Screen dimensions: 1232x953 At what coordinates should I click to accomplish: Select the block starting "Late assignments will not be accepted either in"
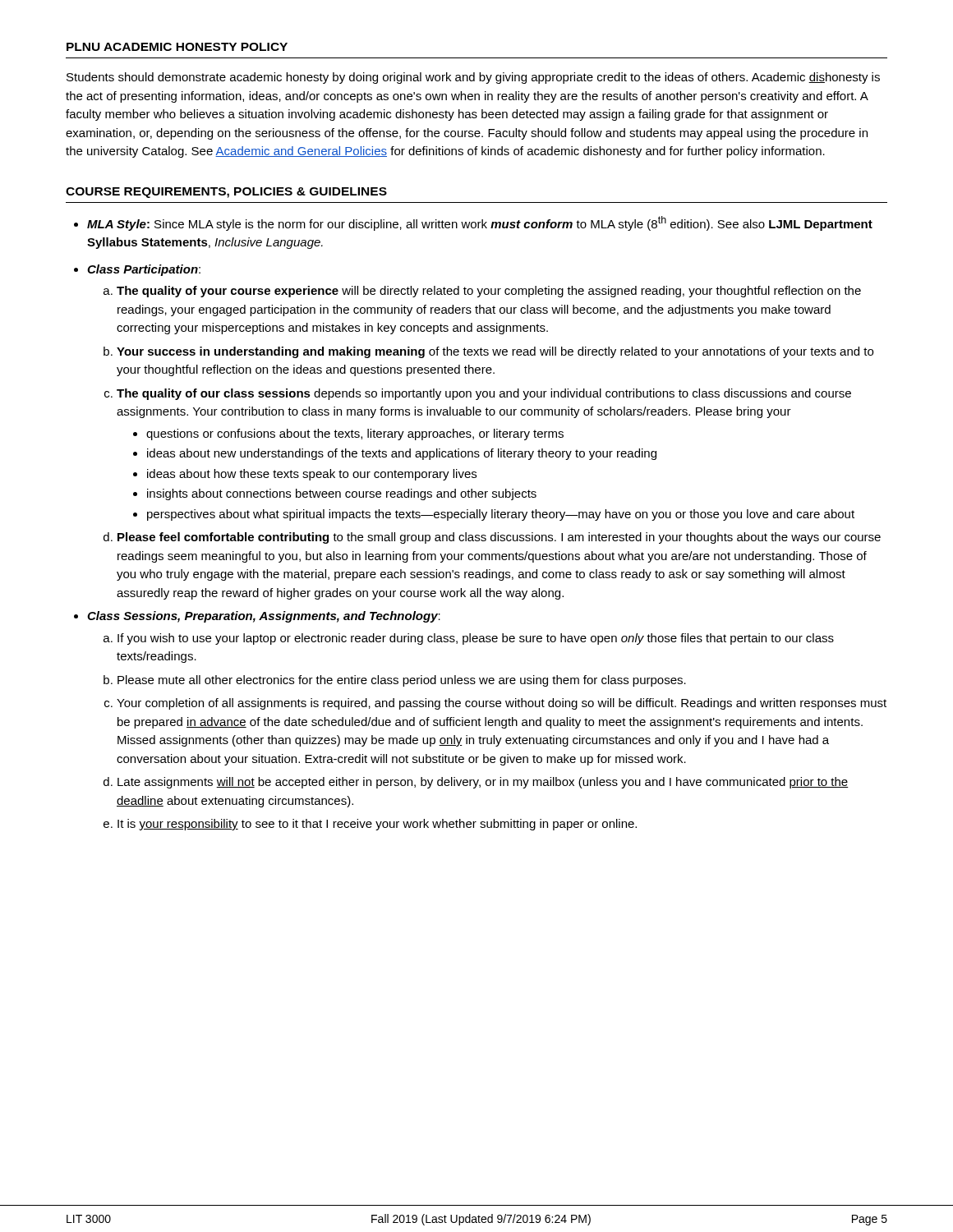[x=482, y=791]
